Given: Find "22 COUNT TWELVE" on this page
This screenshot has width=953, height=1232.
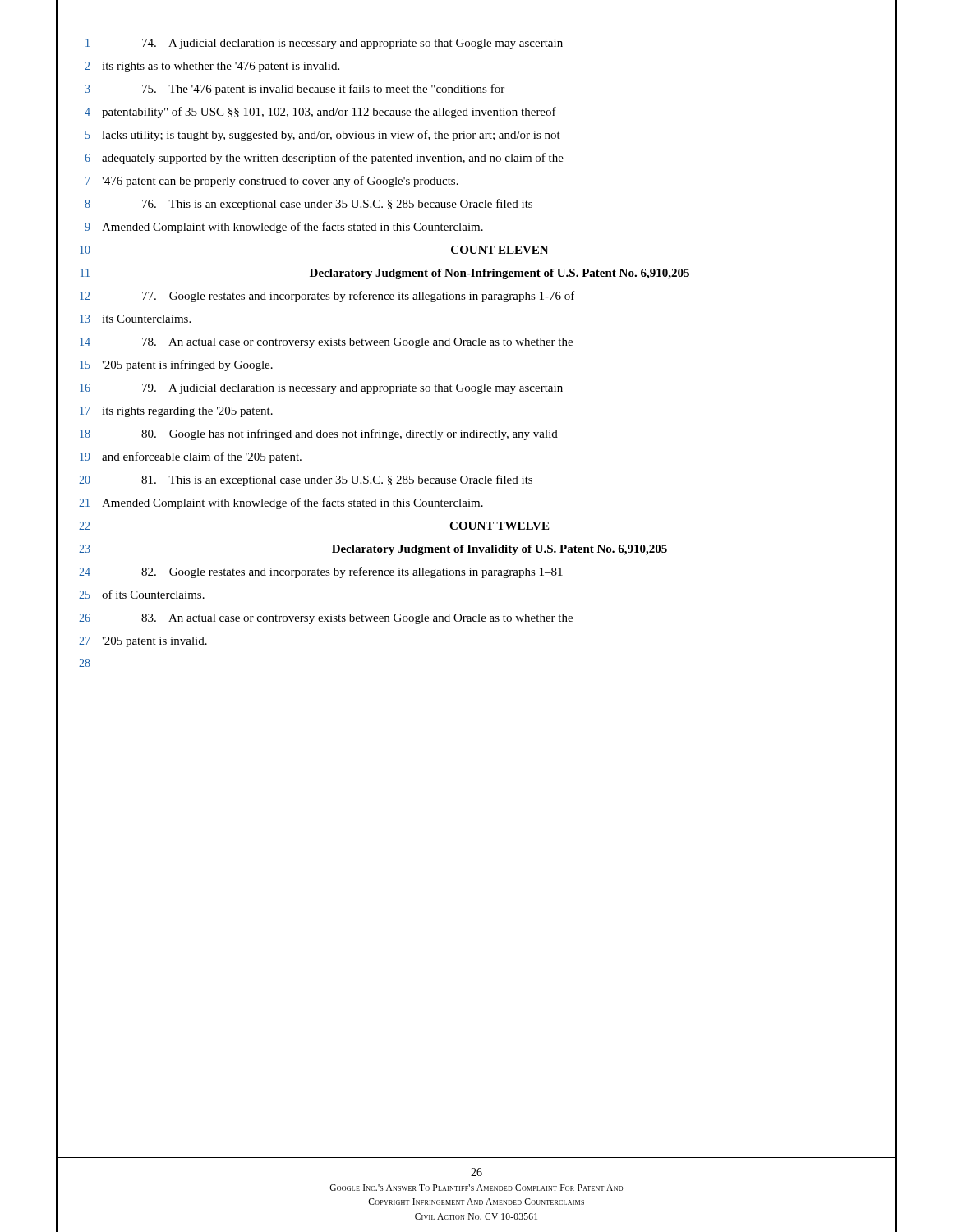Looking at the screenshot, I should click(x=476, y=527).
